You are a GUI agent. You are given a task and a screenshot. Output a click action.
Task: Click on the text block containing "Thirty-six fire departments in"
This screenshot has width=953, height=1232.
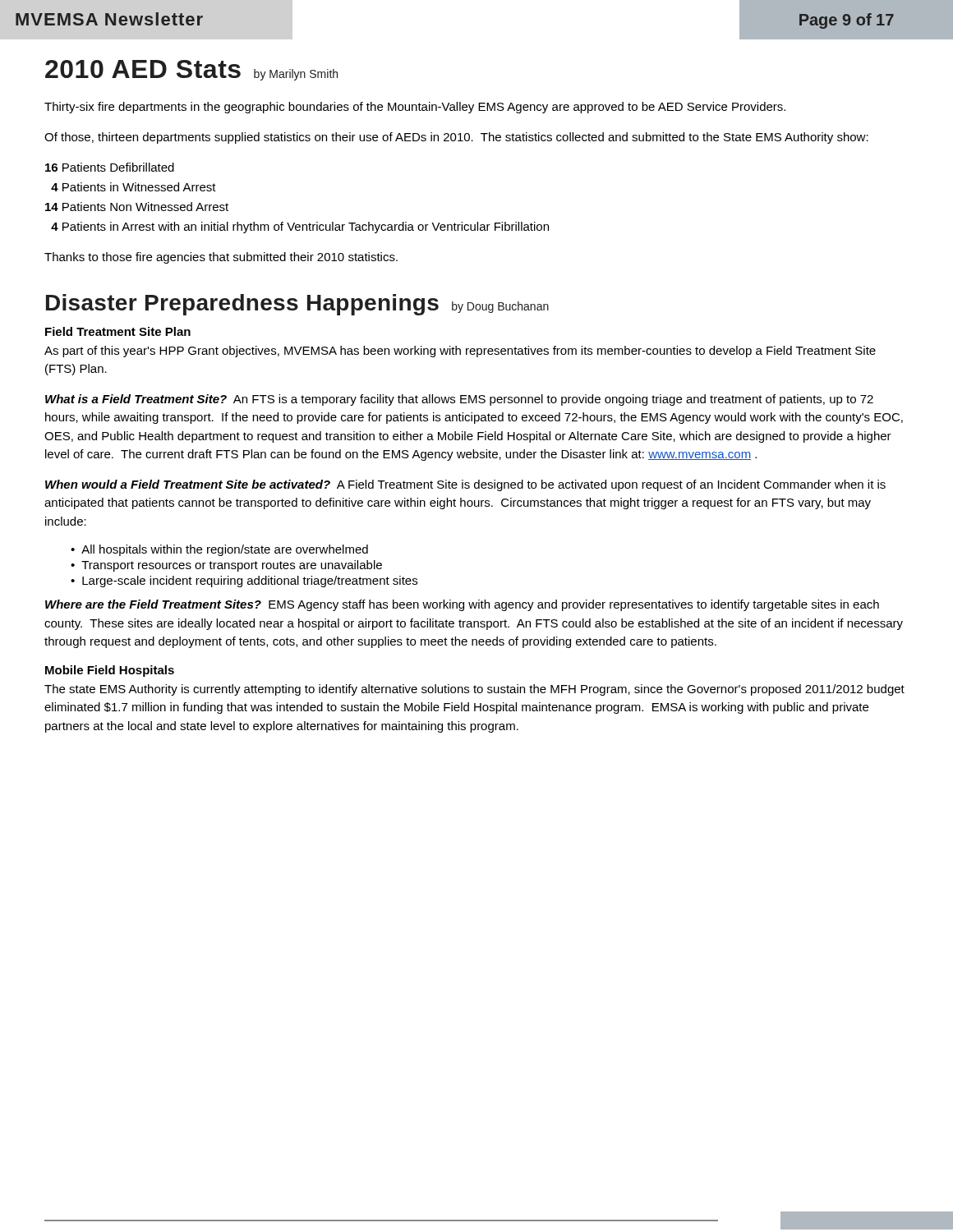coord(416,106)
